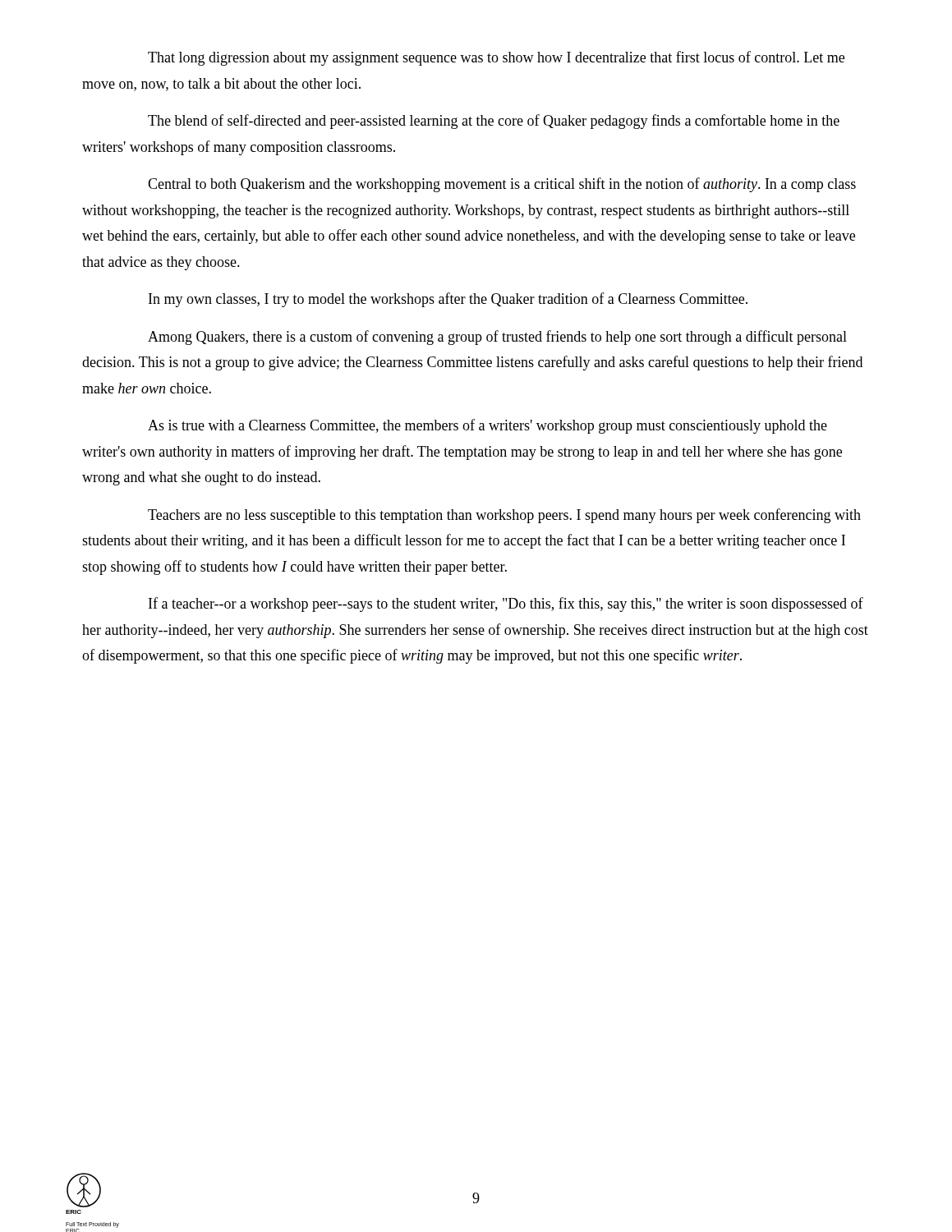Select the logo
Viewport: 952px width, 1232px height.
pos(90,1195)
